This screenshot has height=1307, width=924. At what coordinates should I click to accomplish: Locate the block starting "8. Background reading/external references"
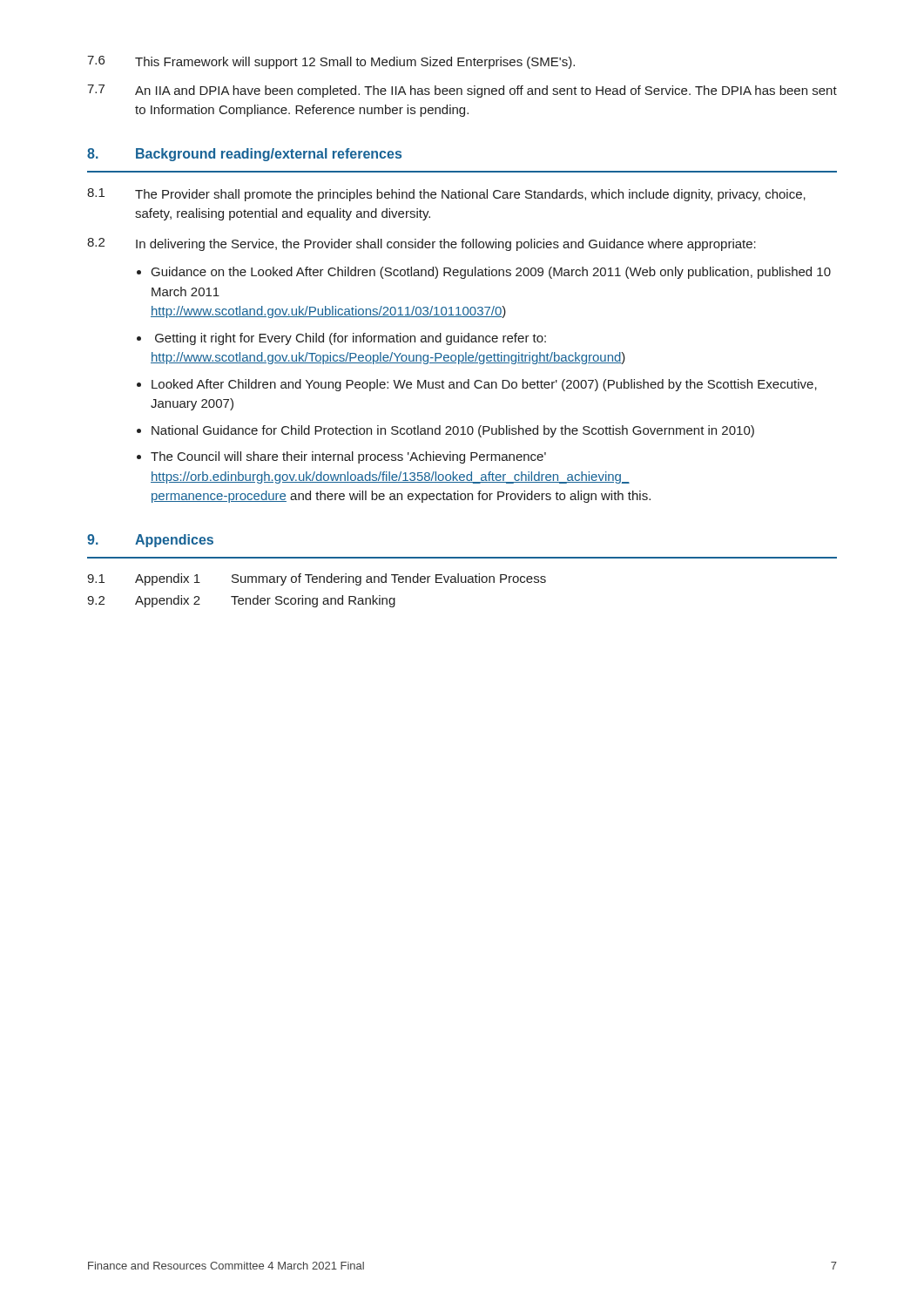pos(462,159)
